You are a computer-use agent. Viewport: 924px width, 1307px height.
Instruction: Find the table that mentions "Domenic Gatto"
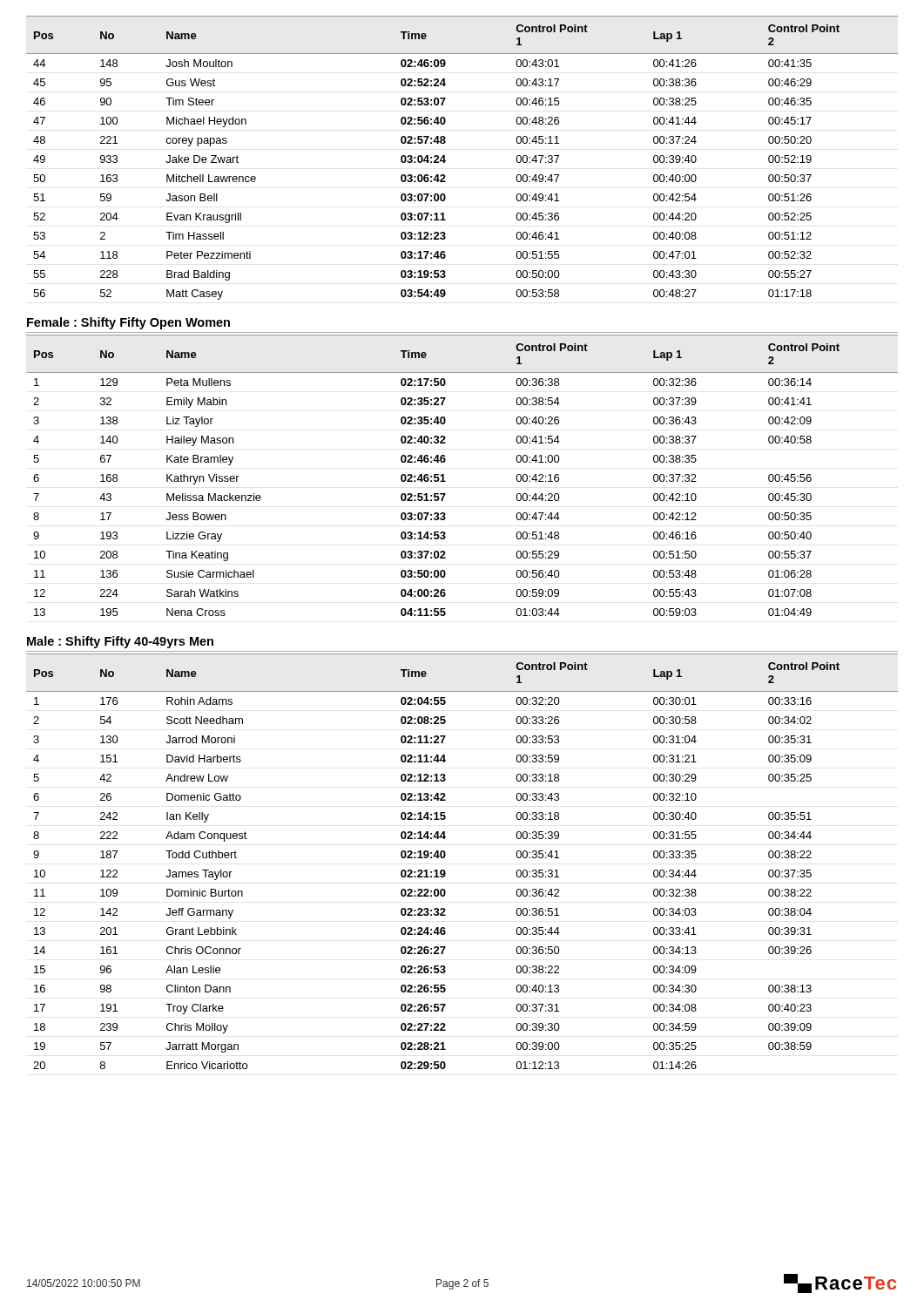pyautogui.click(x=462, y=864)
